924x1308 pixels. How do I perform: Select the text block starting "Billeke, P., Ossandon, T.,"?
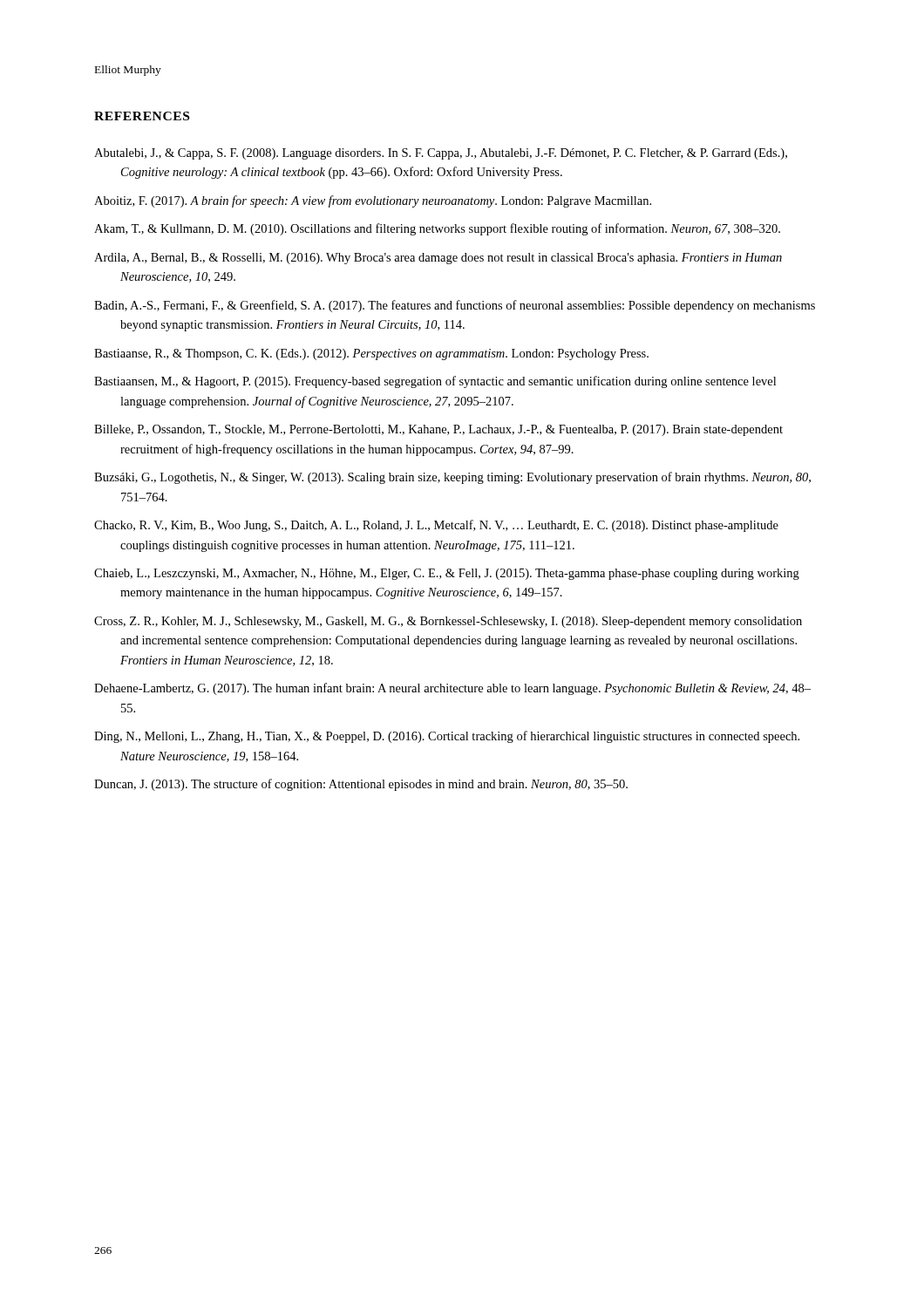point(438,439)
